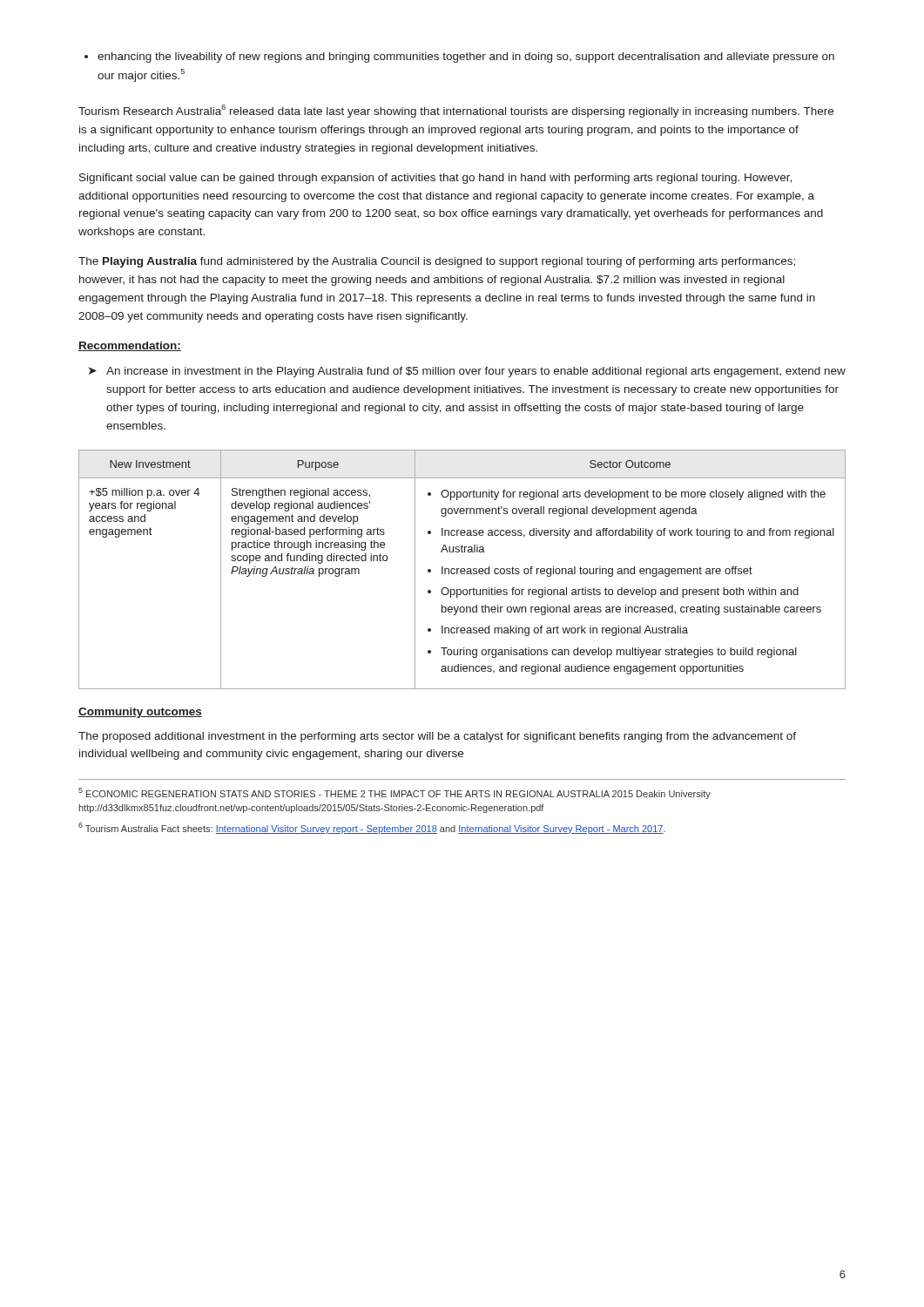Viewport: 924px width, 1307px height.
Task: Locate the footnote with the text "6 Tourism Australia Fact sheets:"
Action: click(372, 827)
